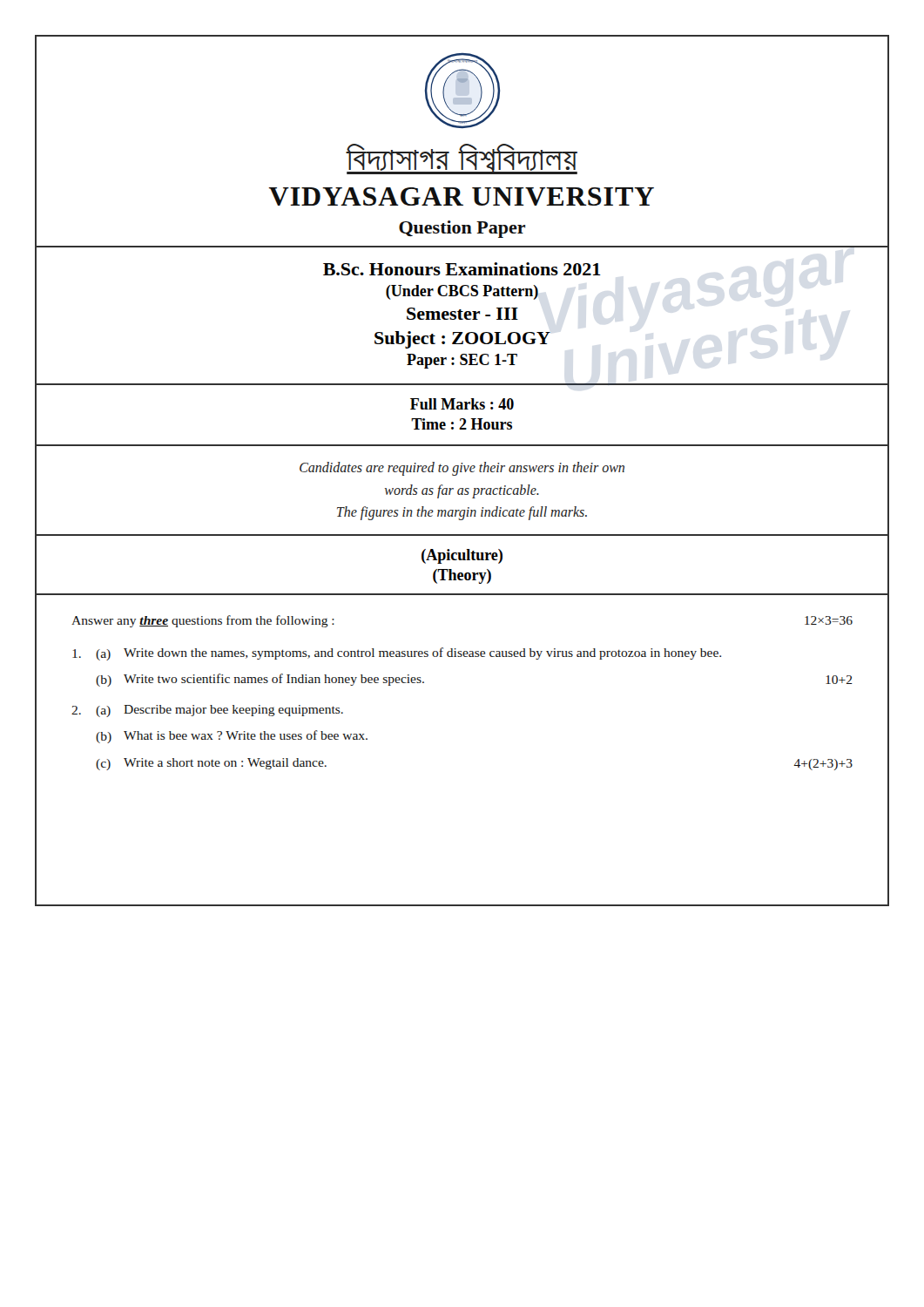This screenshot has height=1307, width=924.
Task: Locate the section header with the text "Subject : ZOOLOGY"
Action: point(462,338)
